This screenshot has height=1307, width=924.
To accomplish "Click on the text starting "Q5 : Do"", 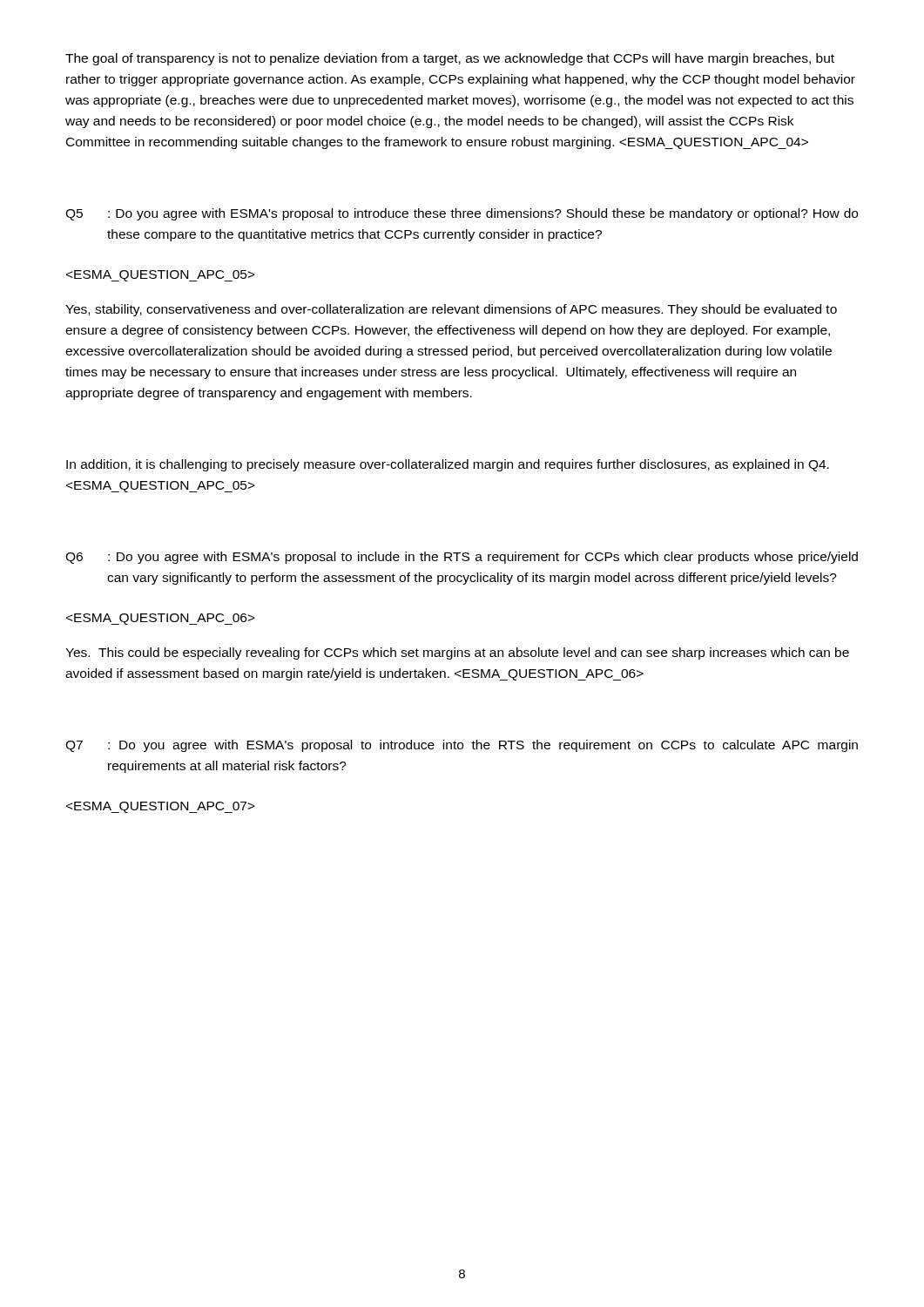I will [x=462, y=224].
